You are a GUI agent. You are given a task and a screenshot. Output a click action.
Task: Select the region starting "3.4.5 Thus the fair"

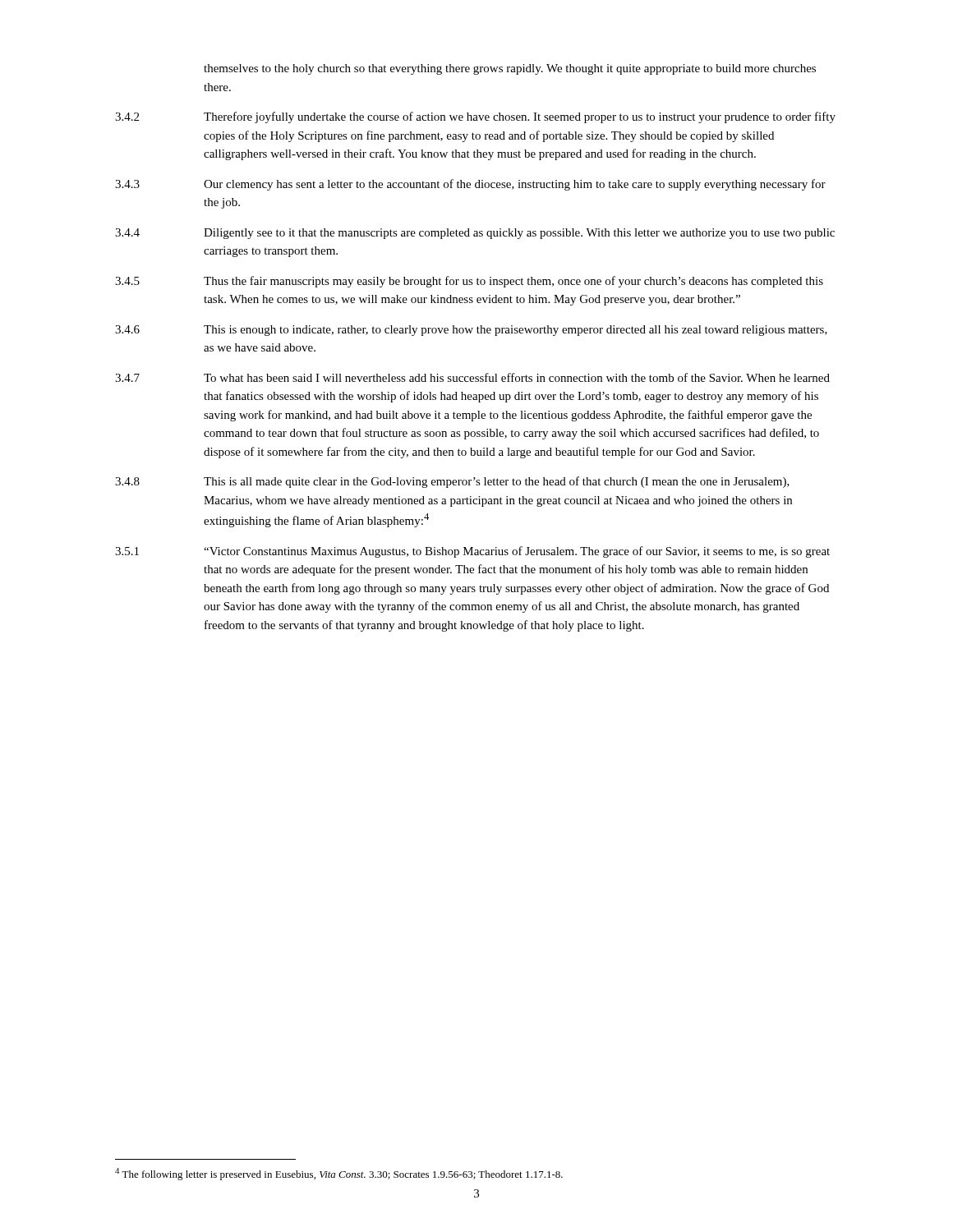[x=476, y=290]
